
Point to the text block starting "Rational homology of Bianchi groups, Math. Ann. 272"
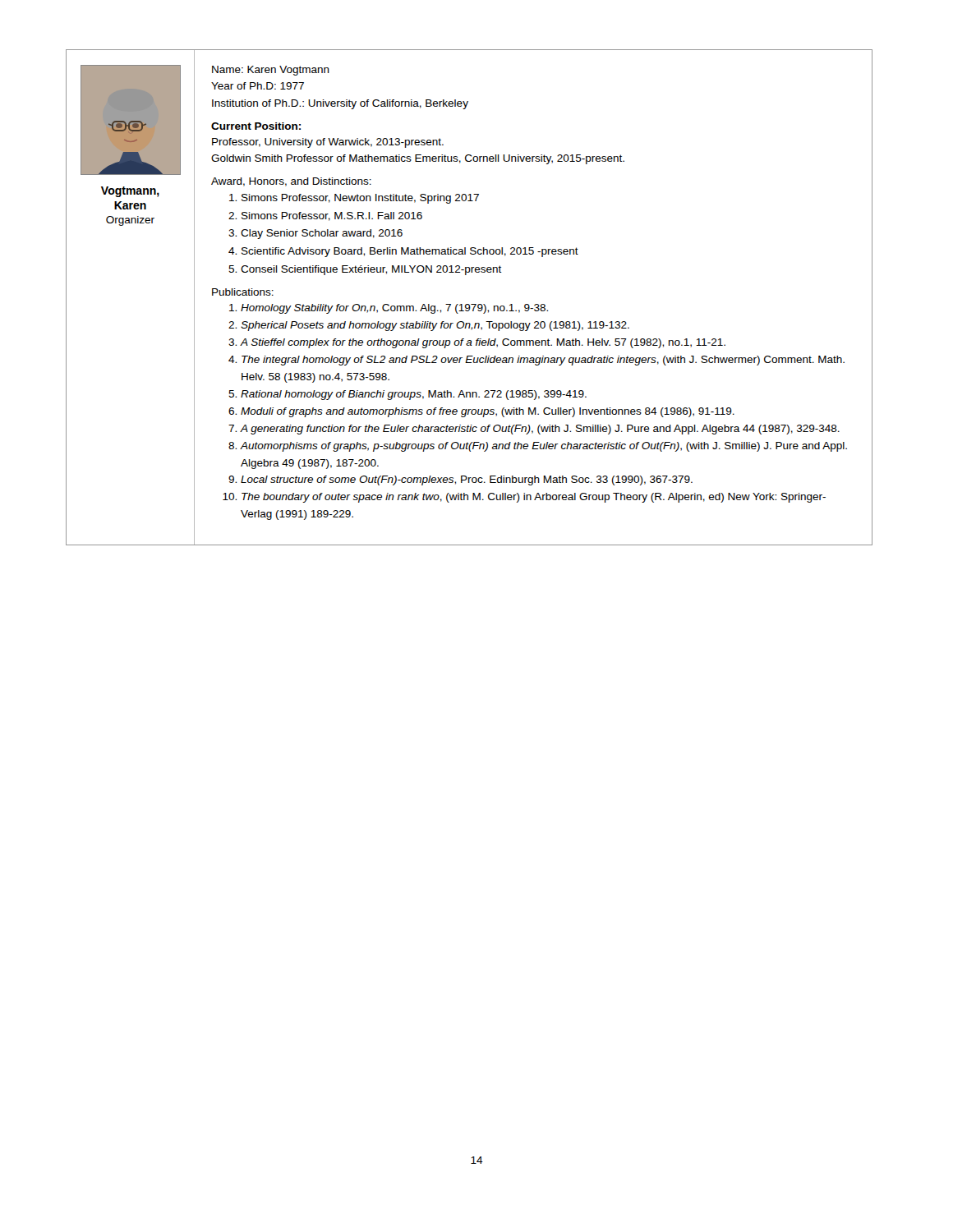(414, 394)
